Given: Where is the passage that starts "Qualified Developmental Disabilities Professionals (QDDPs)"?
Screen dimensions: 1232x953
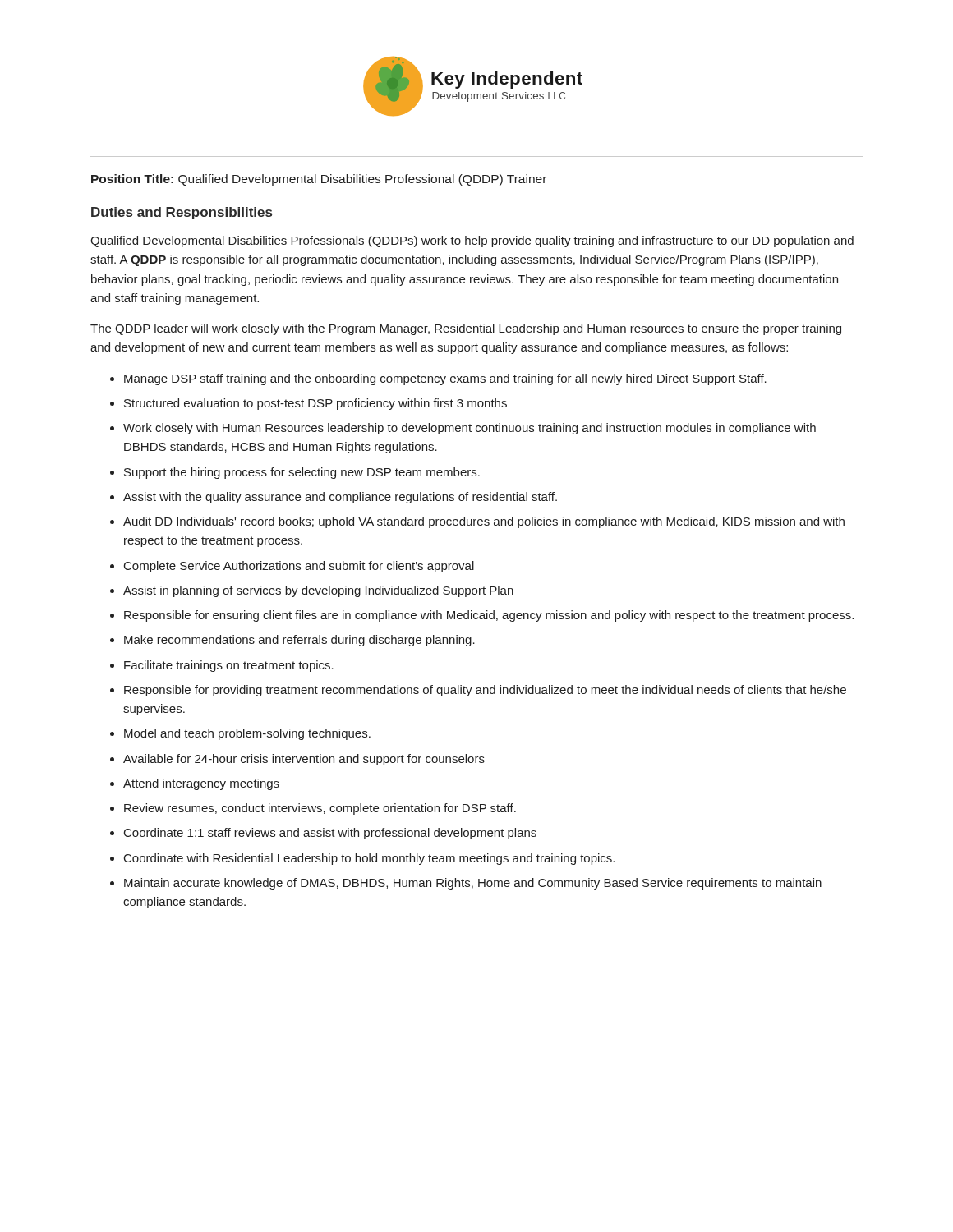Looking at the screenshot, I should point(472,269).
